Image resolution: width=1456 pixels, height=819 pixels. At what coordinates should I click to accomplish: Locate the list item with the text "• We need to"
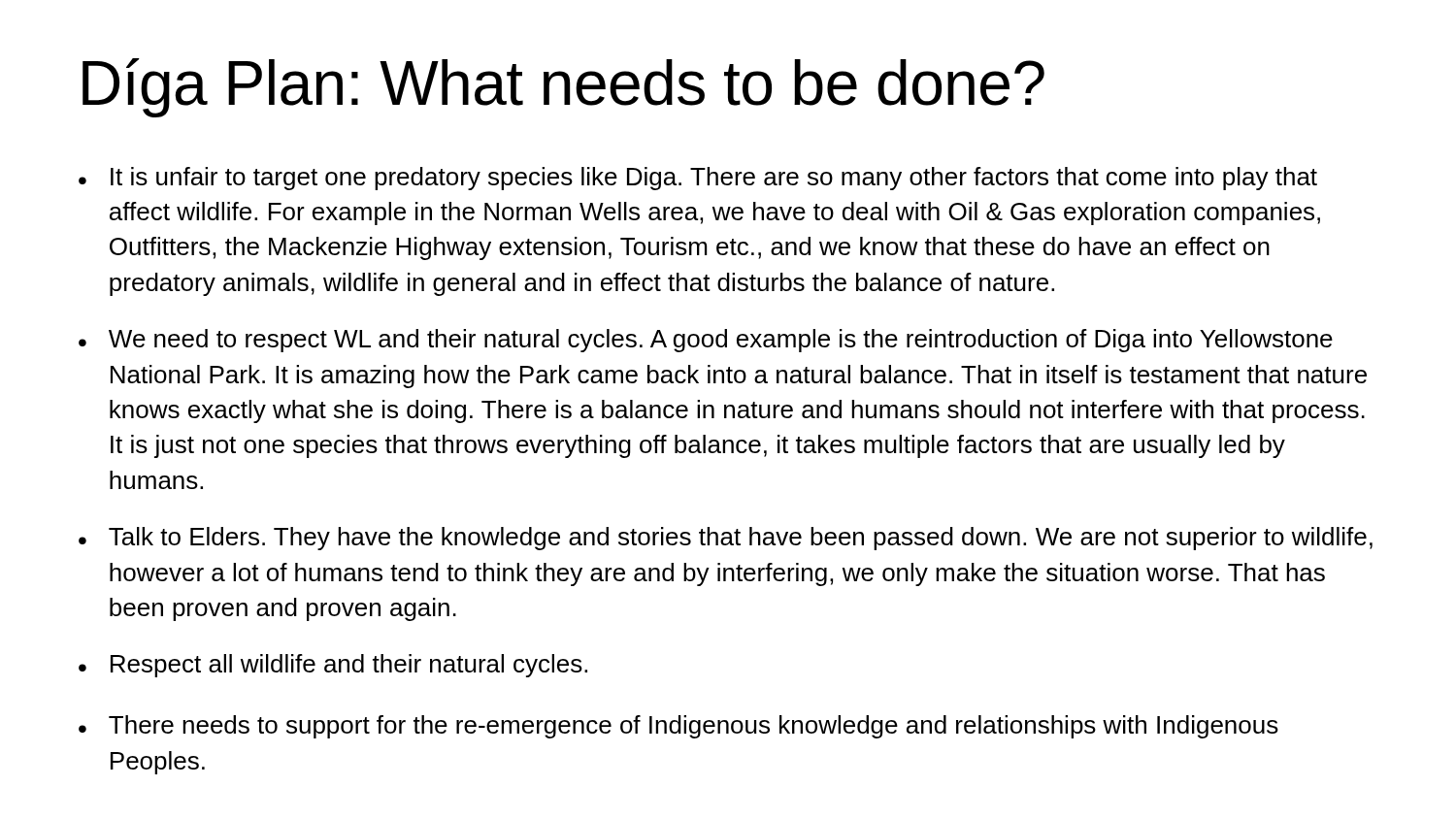728,410
